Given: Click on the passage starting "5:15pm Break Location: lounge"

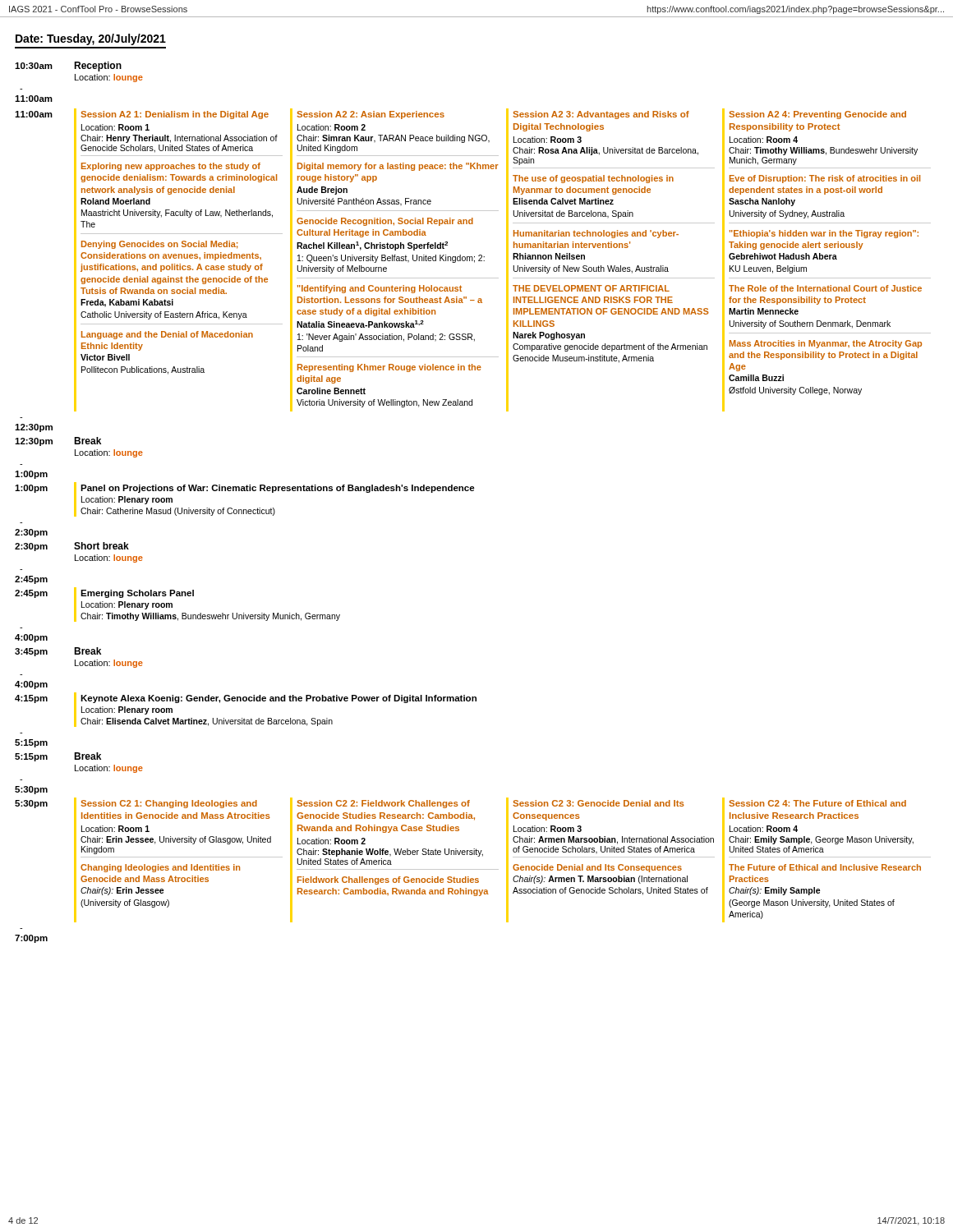Looking at the screenshot, I should pos(79,763).
